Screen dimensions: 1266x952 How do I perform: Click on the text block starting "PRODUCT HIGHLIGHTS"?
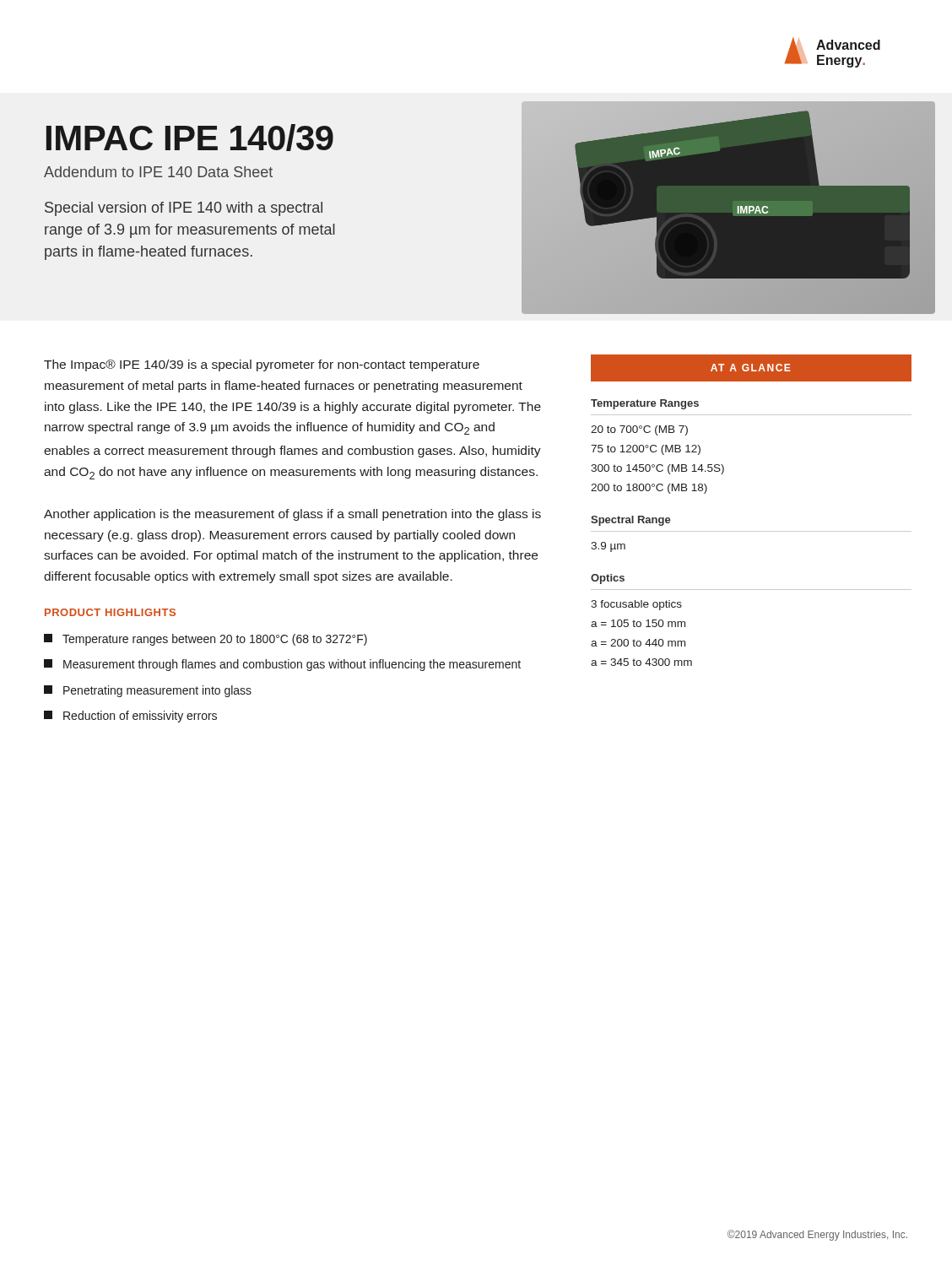coord(110,612)
